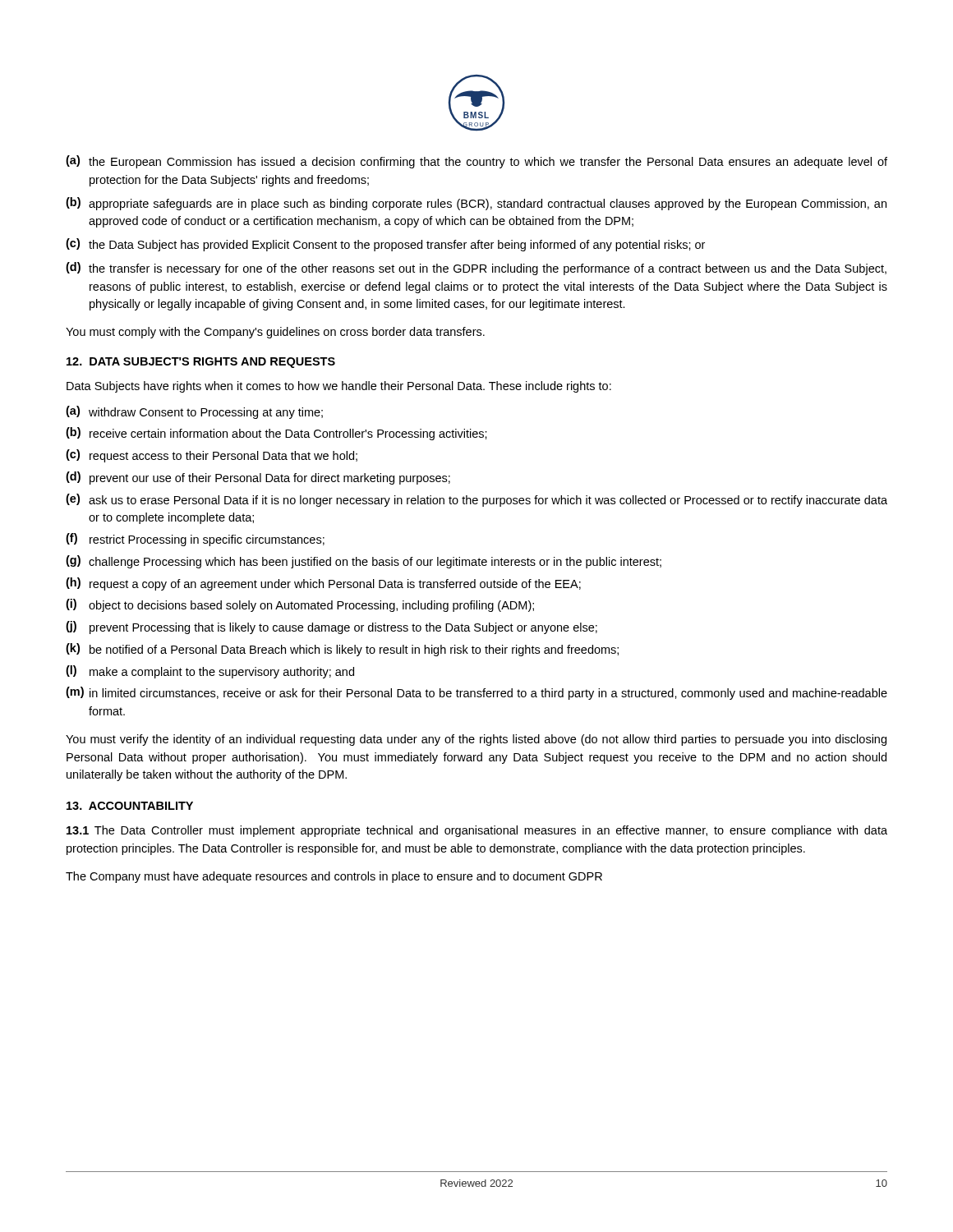Locate the list item that reads "(l) make a complaint to the supervisory"
The image size is (953, 1232).
click(x=210, y=672)
